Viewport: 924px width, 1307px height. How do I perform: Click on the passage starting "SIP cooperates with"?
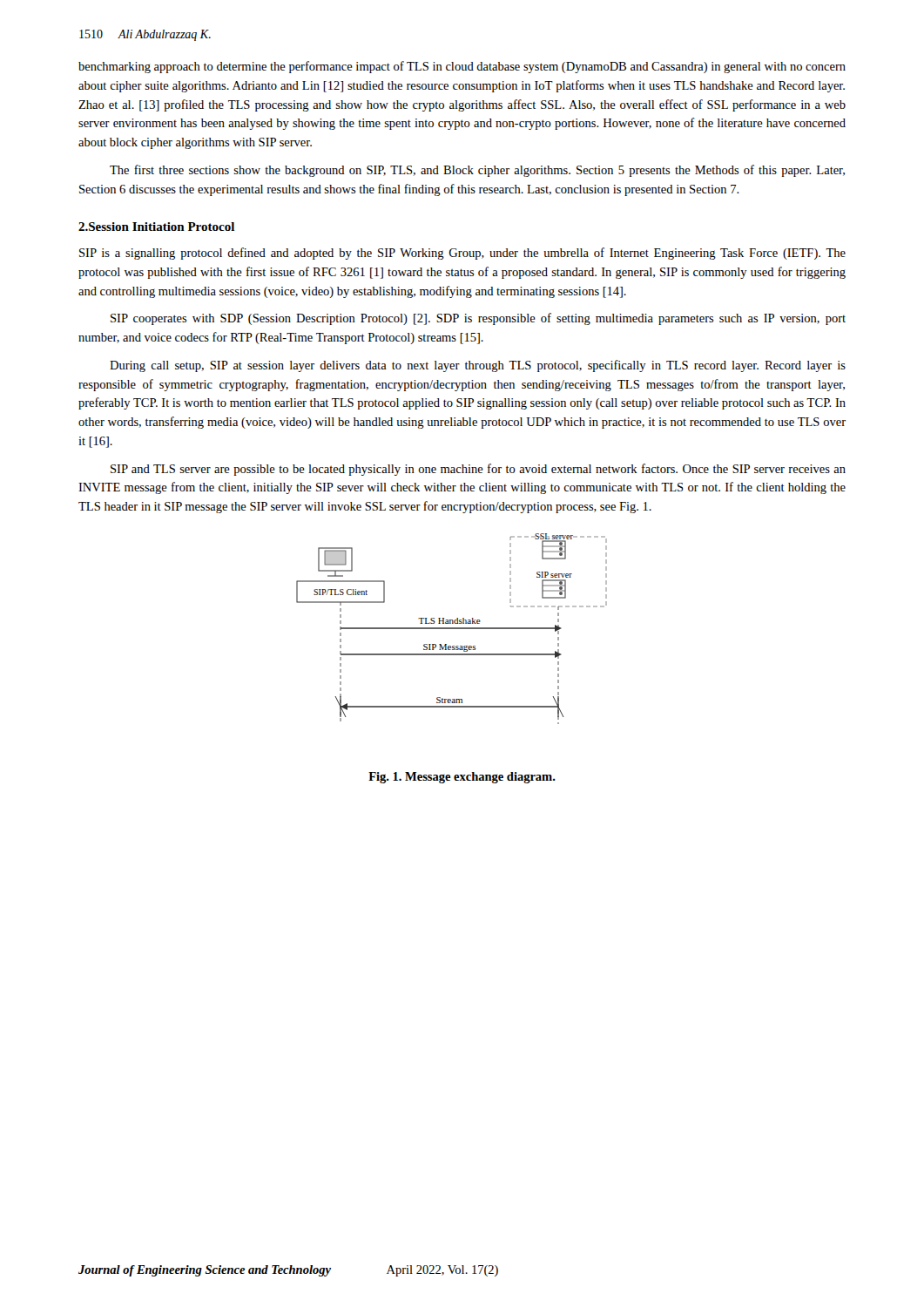click(462, 328)
